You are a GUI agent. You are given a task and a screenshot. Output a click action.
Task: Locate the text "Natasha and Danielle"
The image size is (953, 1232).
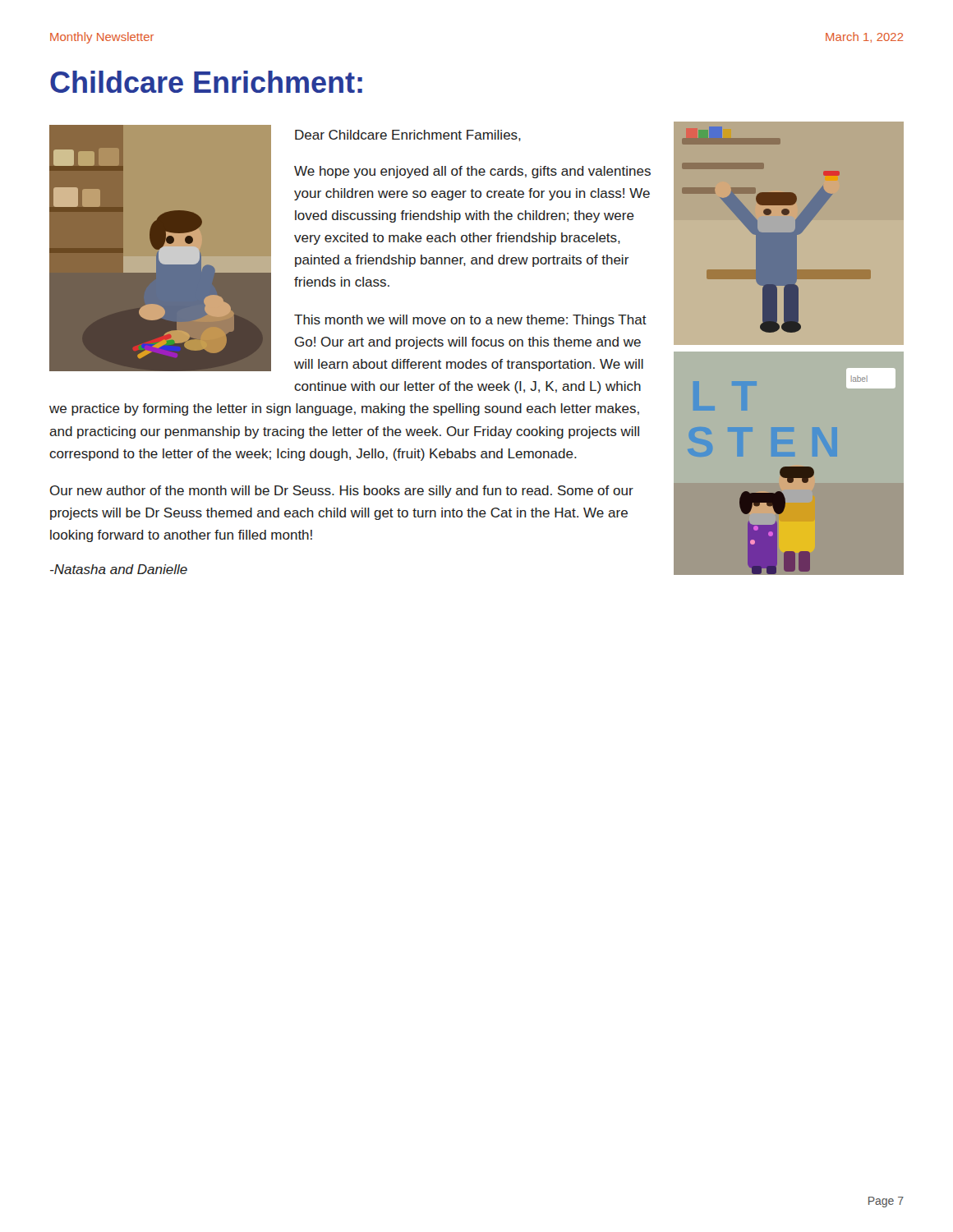coord(118,569)
